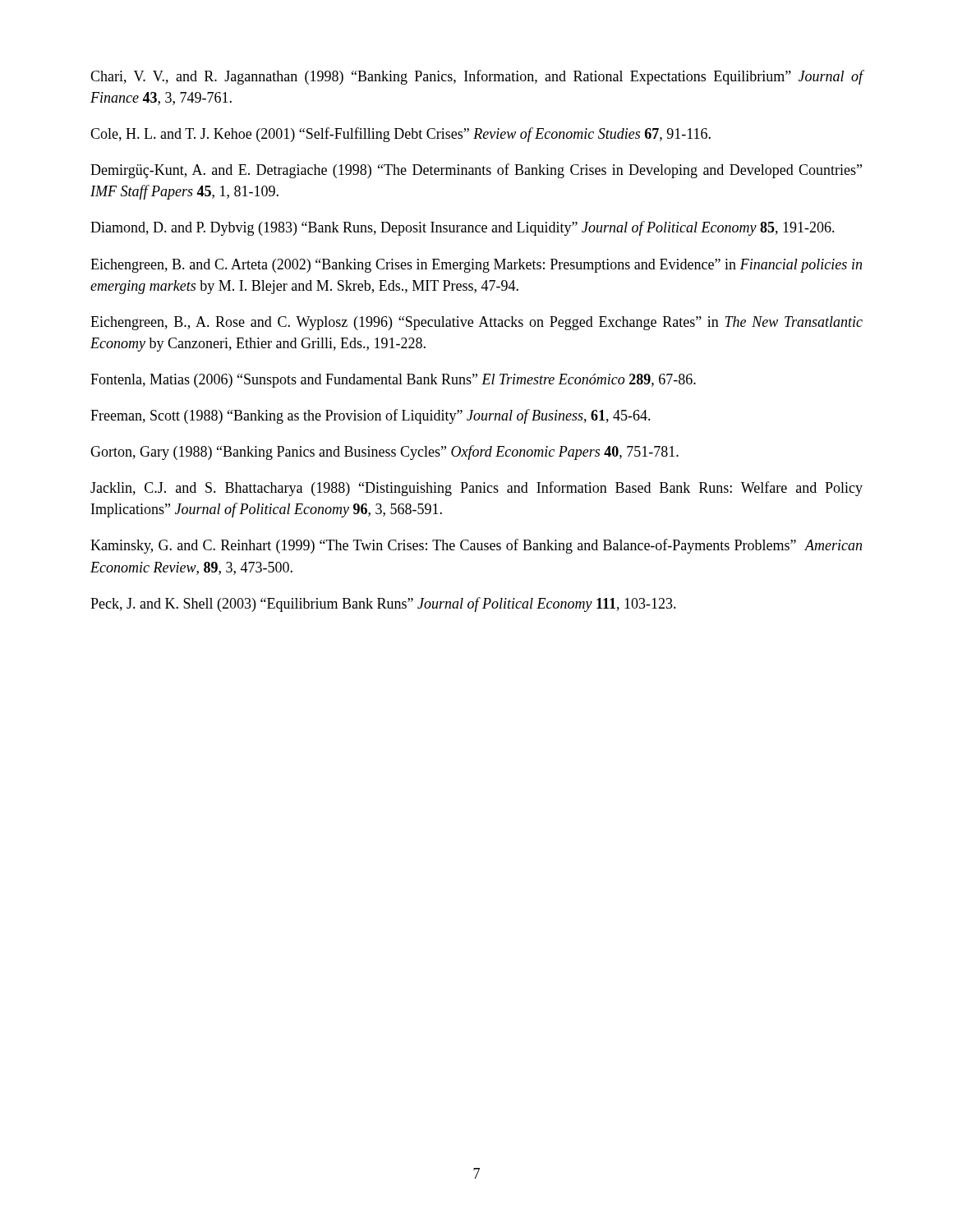Where is the passage that starts "Kaminsky, G. and C. Reinhart (1999)"?

(476, 556)
